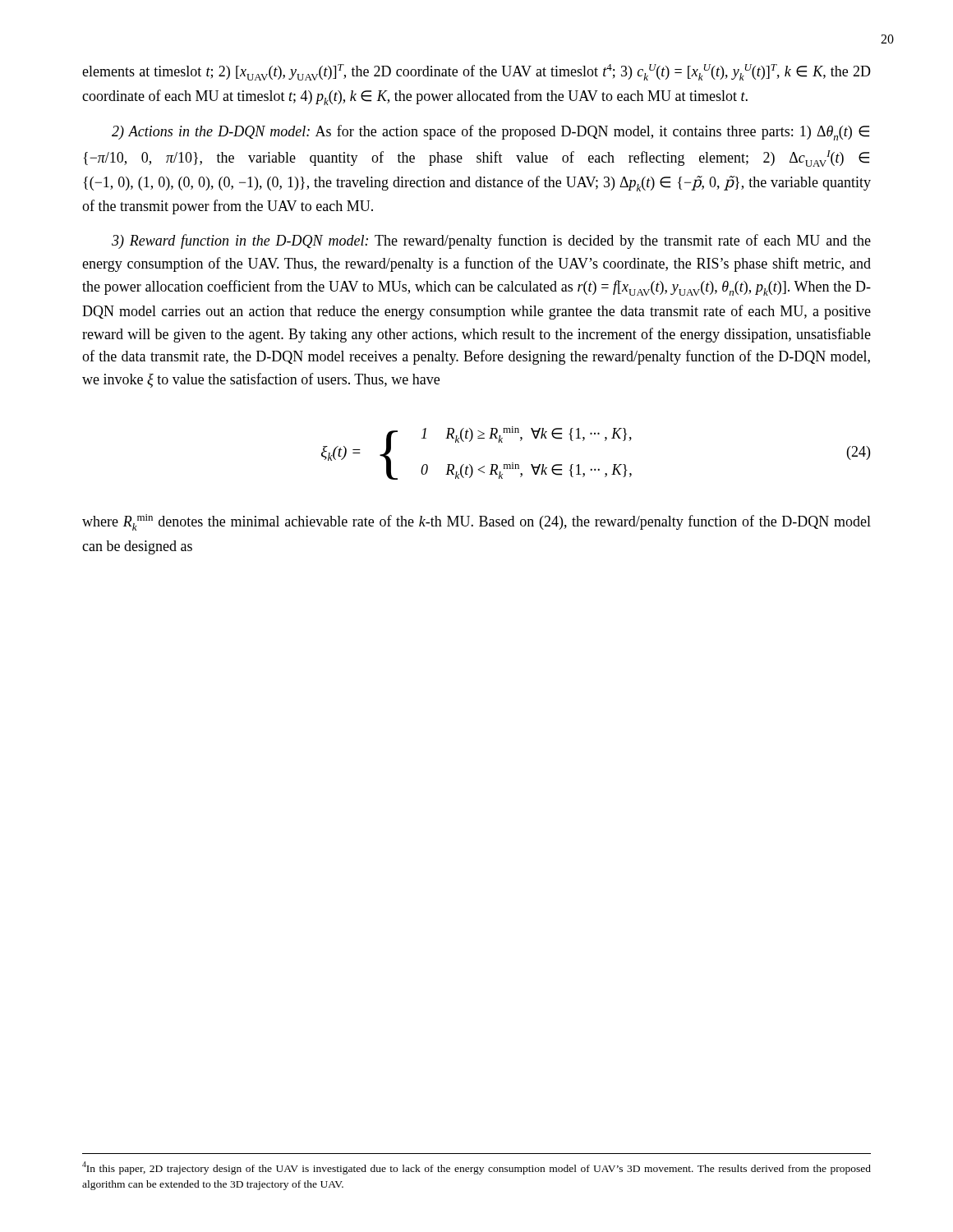
Task: Point to the block starting "3) Reward function in the"
Action: [476, 311]
